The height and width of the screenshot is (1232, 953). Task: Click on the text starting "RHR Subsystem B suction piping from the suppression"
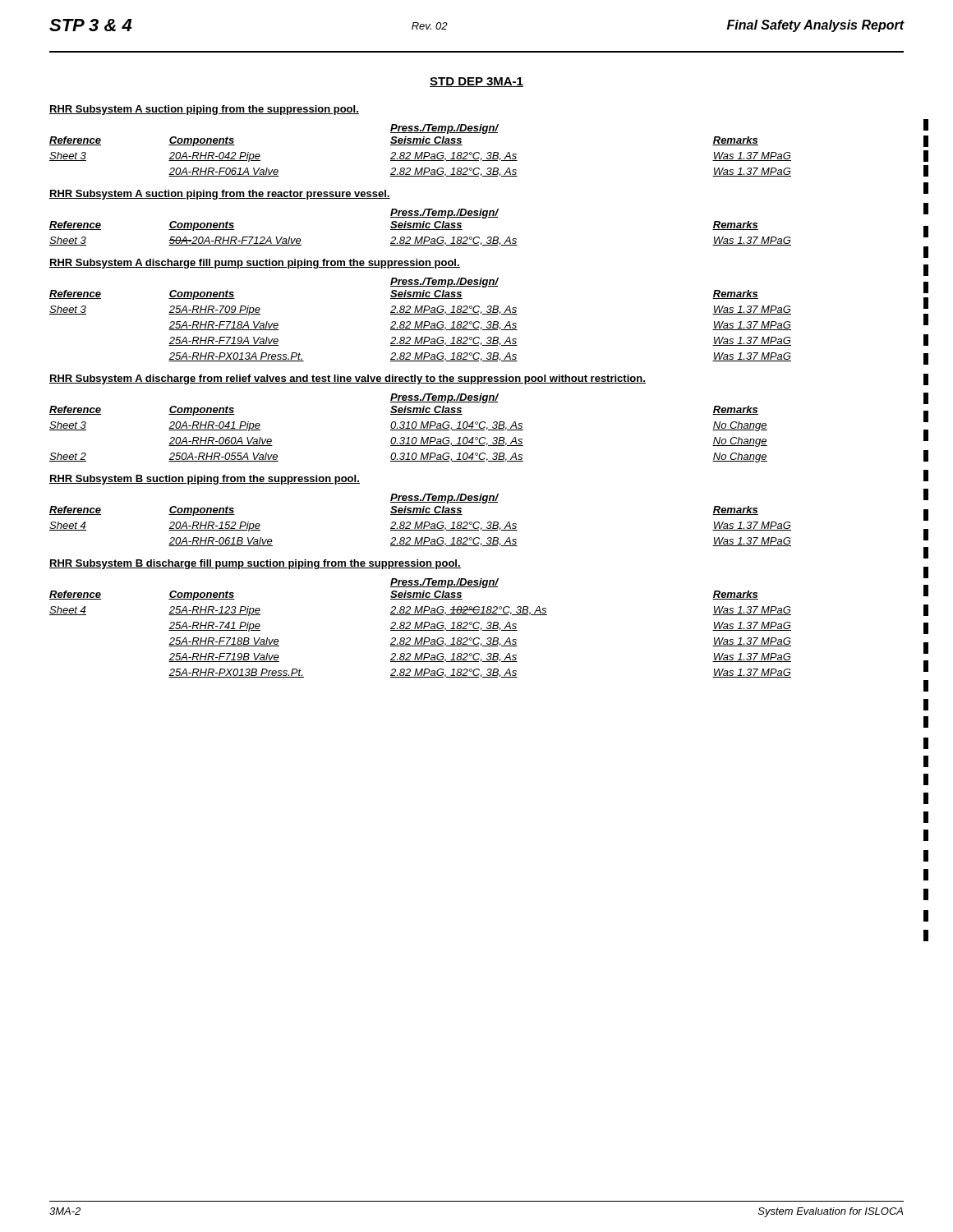tap(204, 478)
